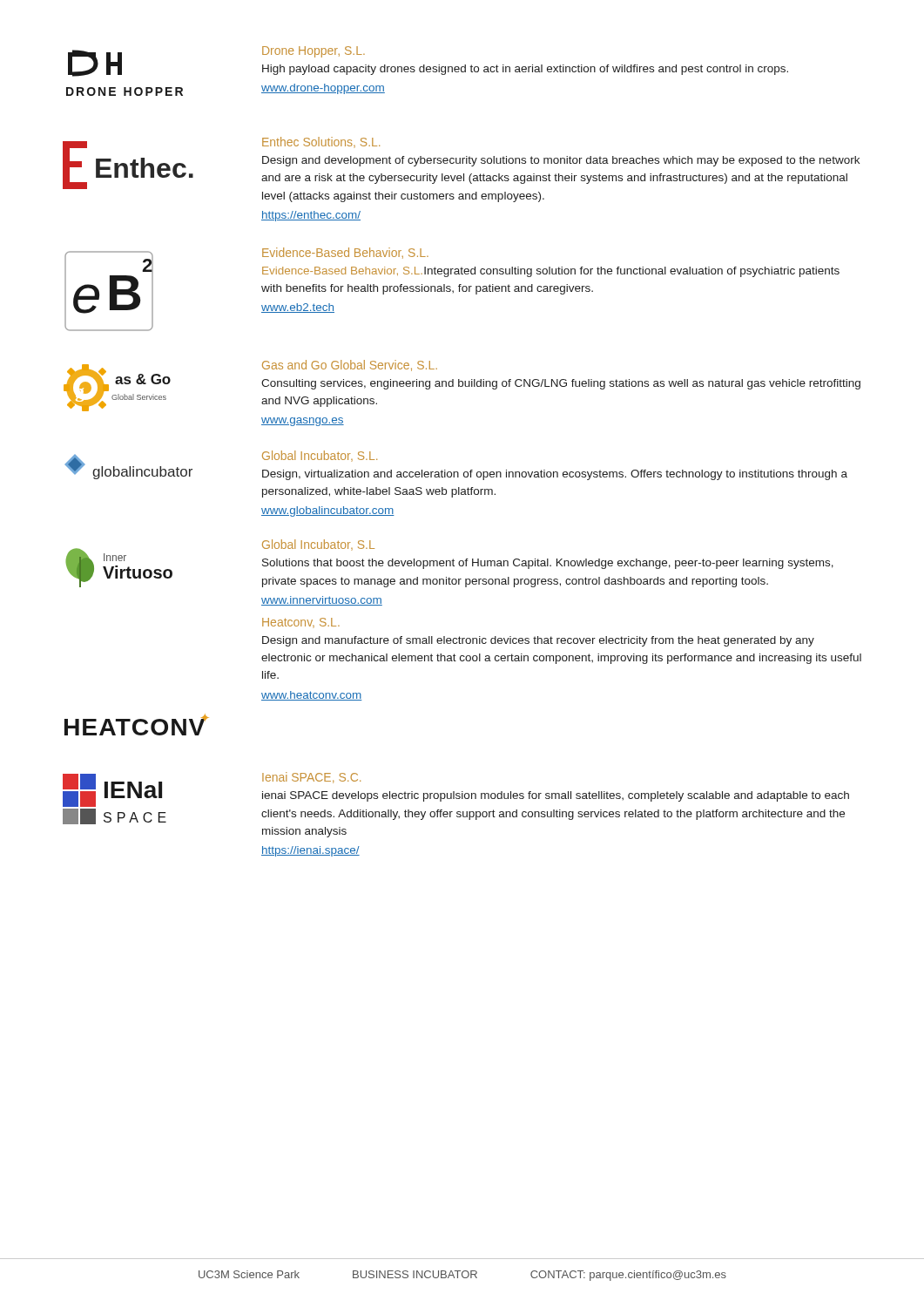Find the text block that says "DRONE HOPPER Drone Hopper, S.L."

[x=462, y=77]
